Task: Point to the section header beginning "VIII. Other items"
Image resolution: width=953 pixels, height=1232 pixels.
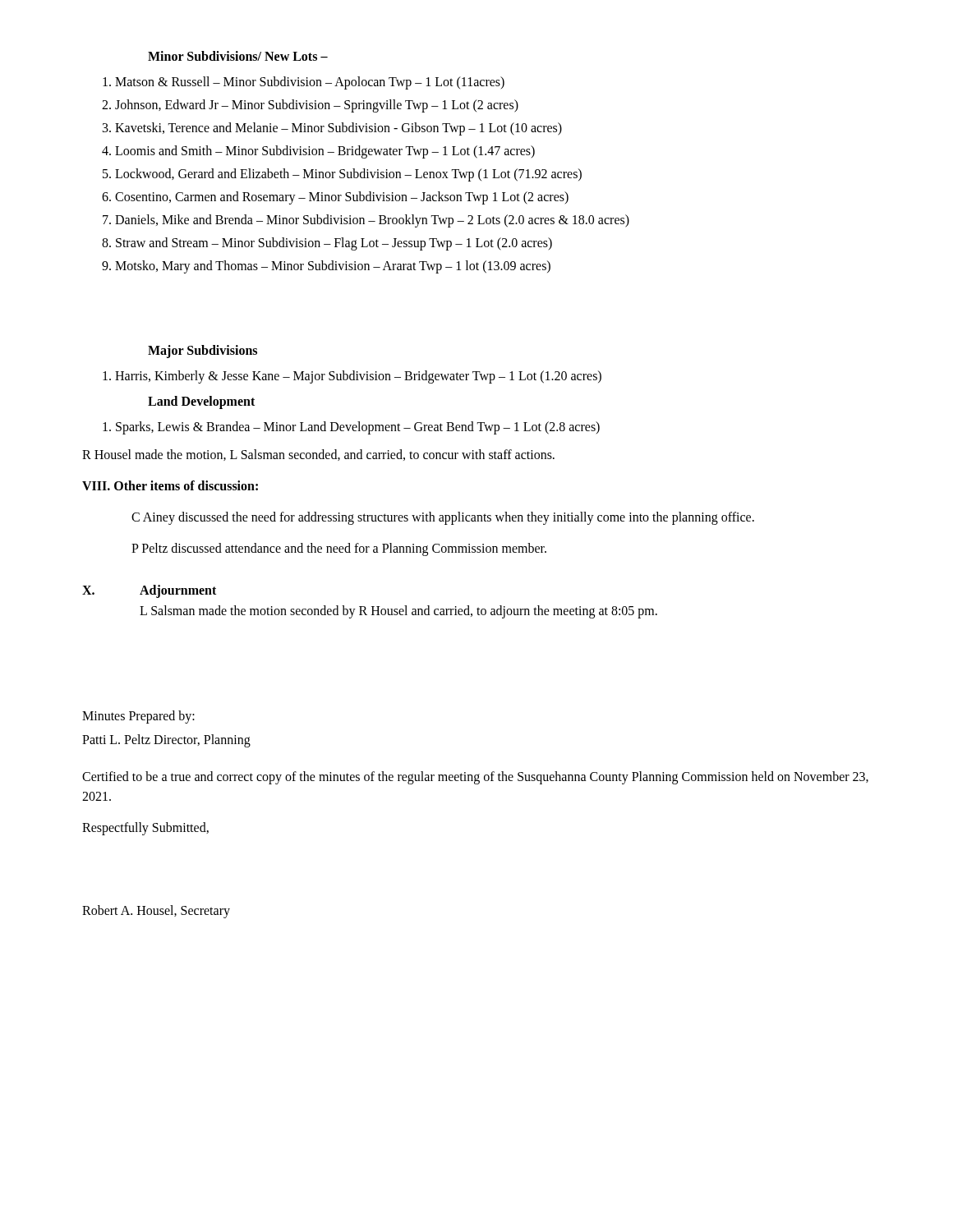Action: [171, 486]
